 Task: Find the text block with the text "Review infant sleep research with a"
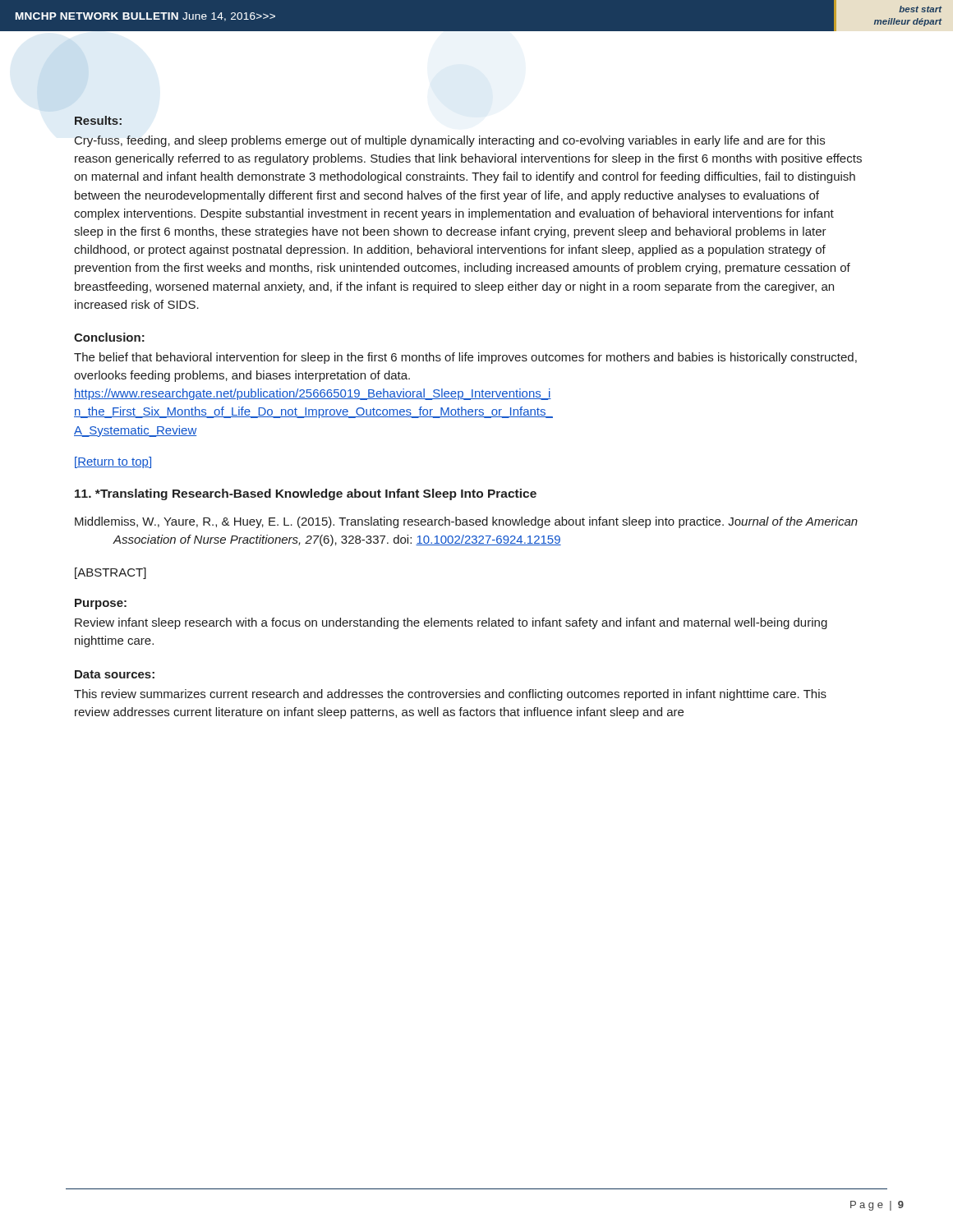pyautogui.click(x=451, y=631)
